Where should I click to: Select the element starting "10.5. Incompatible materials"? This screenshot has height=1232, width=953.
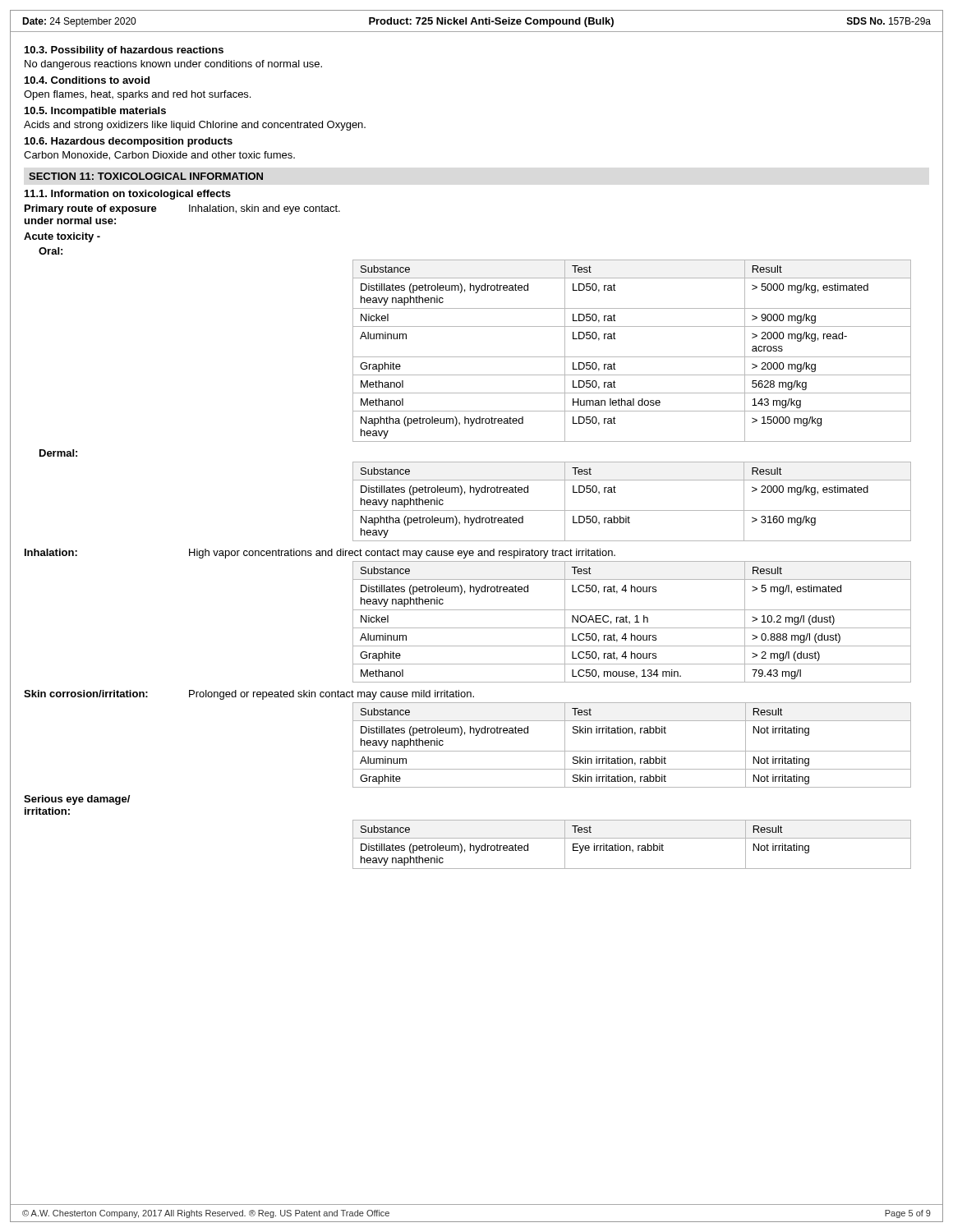point(95,111)
